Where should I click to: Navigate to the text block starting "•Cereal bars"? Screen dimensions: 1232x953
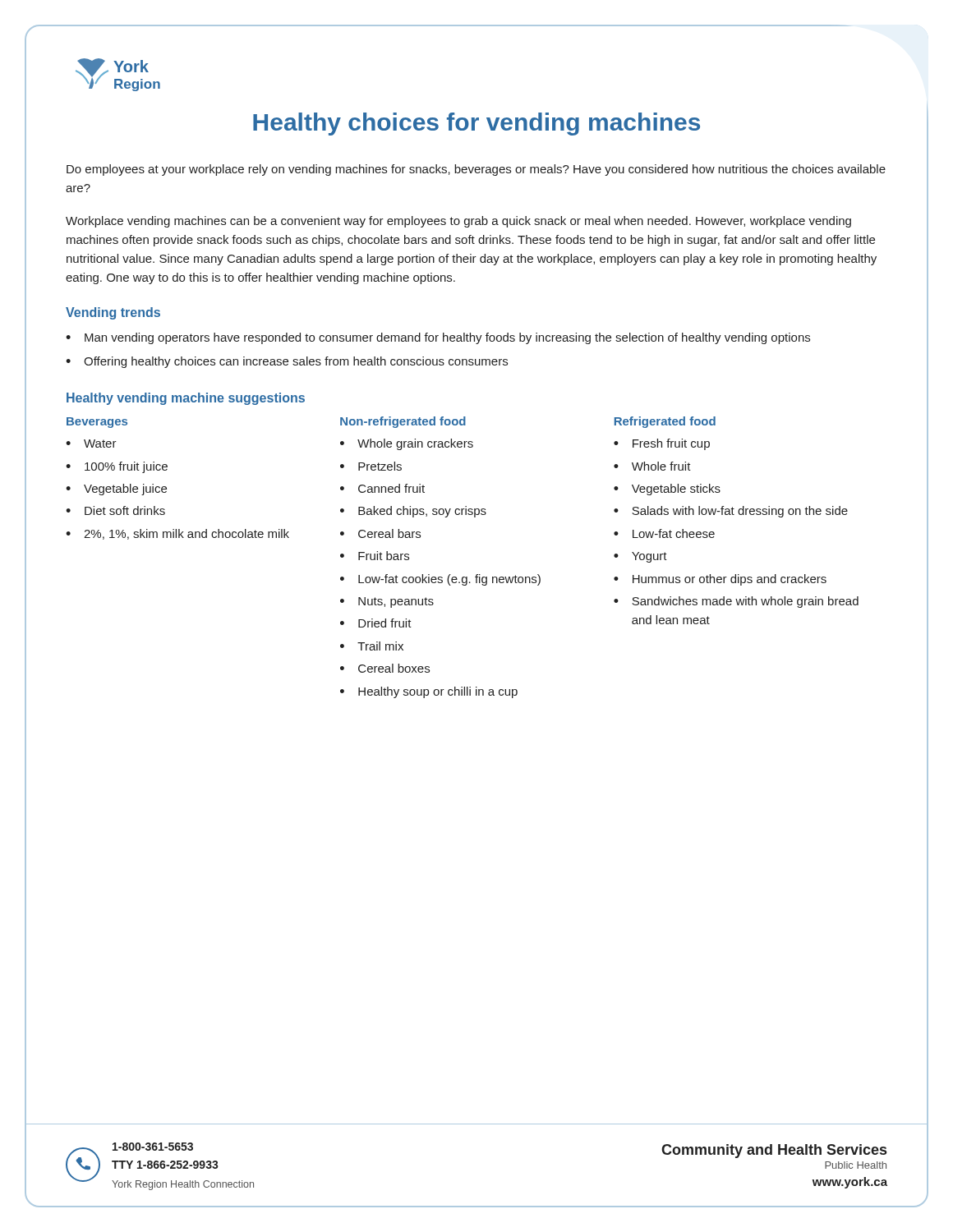point(380,533)
